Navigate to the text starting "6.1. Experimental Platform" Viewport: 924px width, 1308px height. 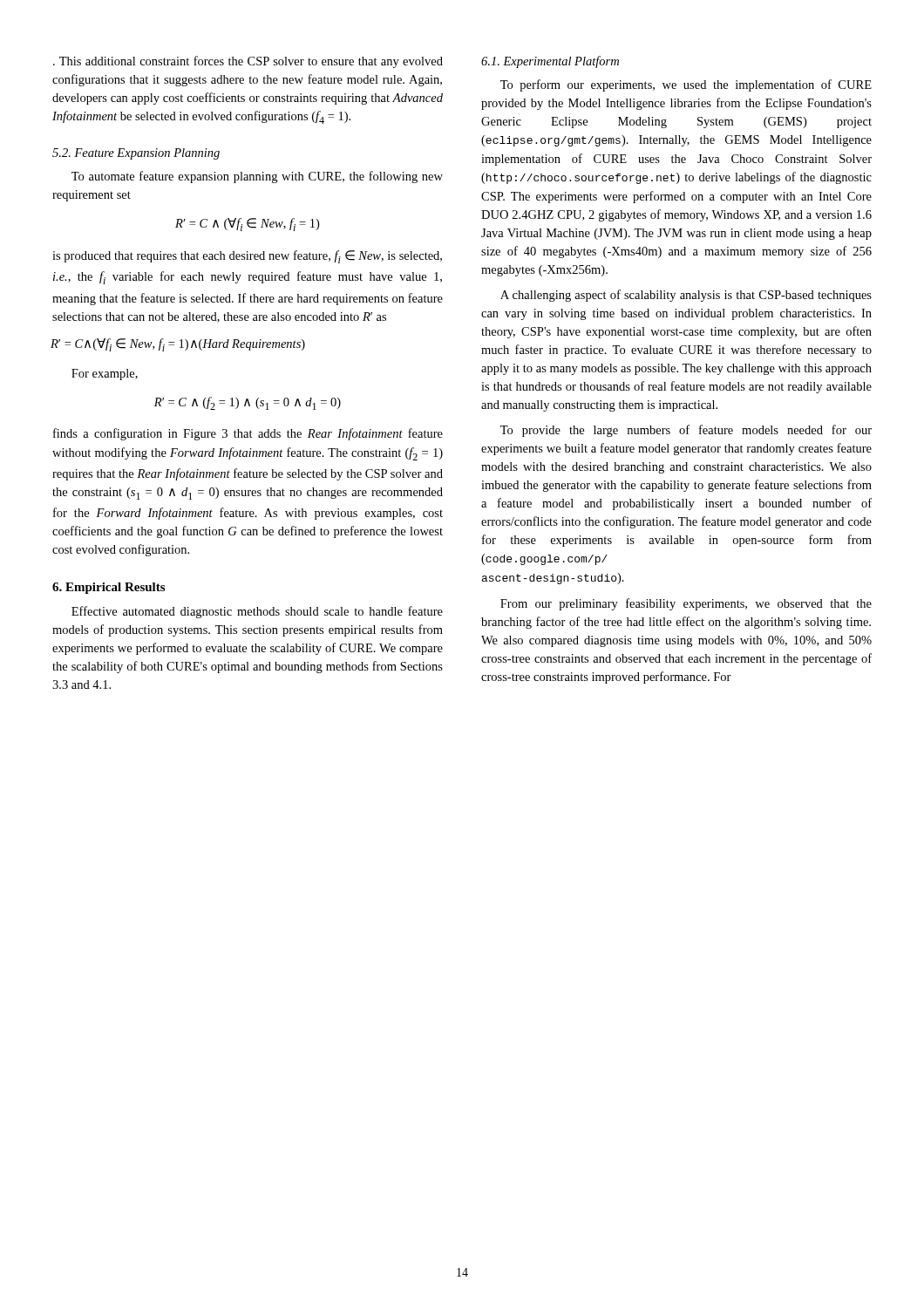tap(550, 61)
